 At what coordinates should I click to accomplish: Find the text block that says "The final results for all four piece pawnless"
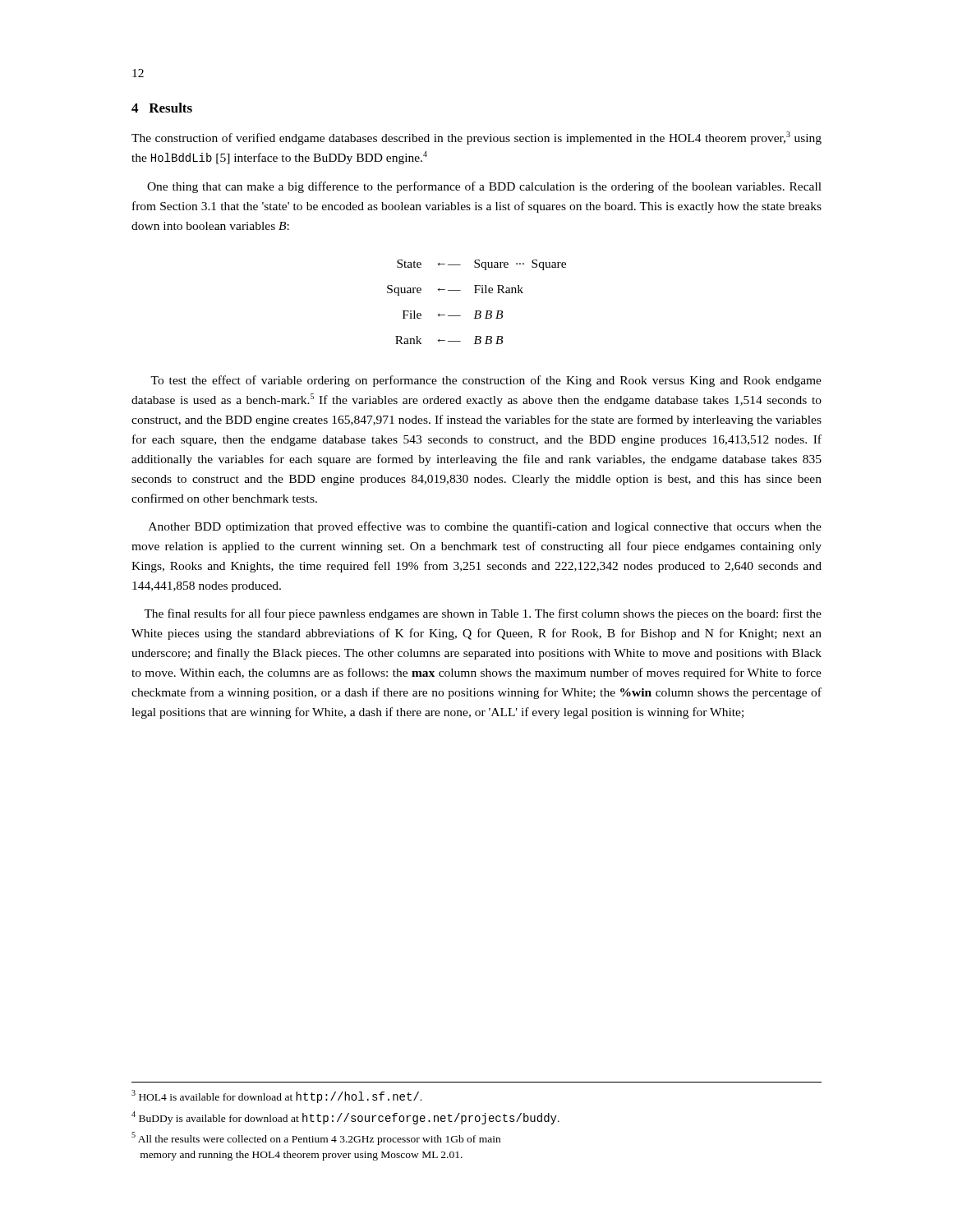tap(476, 663)
